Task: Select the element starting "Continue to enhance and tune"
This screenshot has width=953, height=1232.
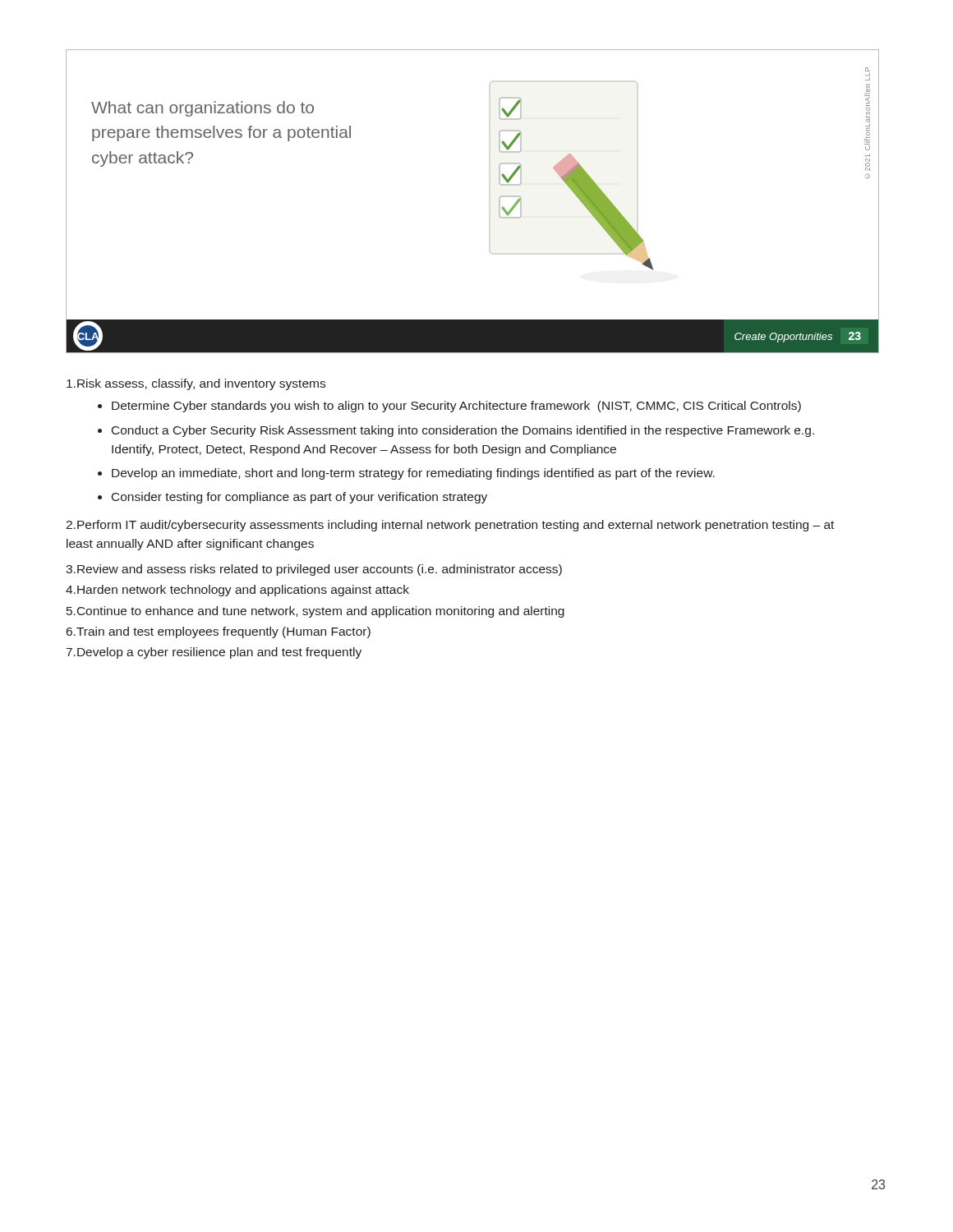Action: 315,610
